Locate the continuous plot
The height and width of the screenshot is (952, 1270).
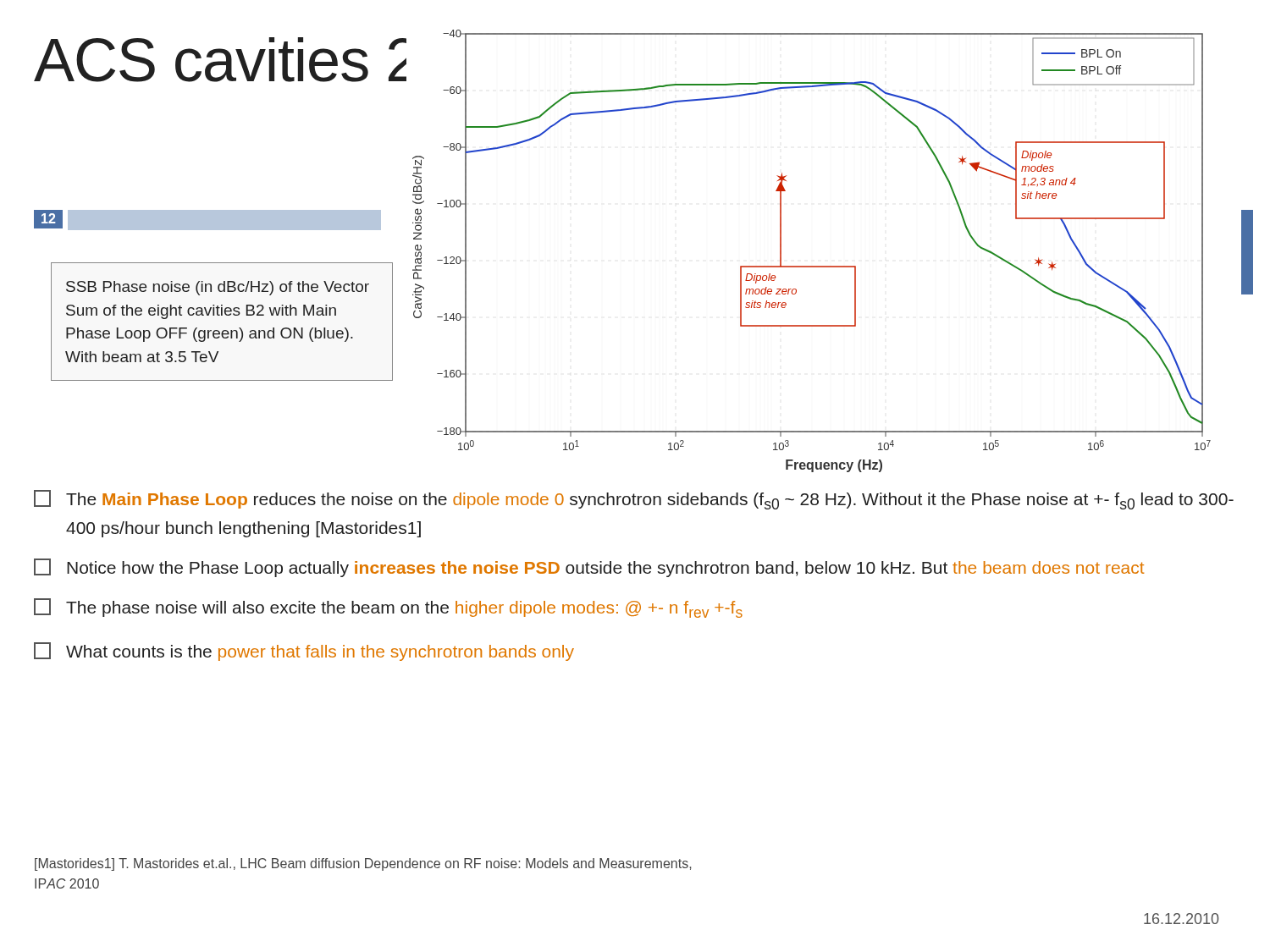pos(821,245)
